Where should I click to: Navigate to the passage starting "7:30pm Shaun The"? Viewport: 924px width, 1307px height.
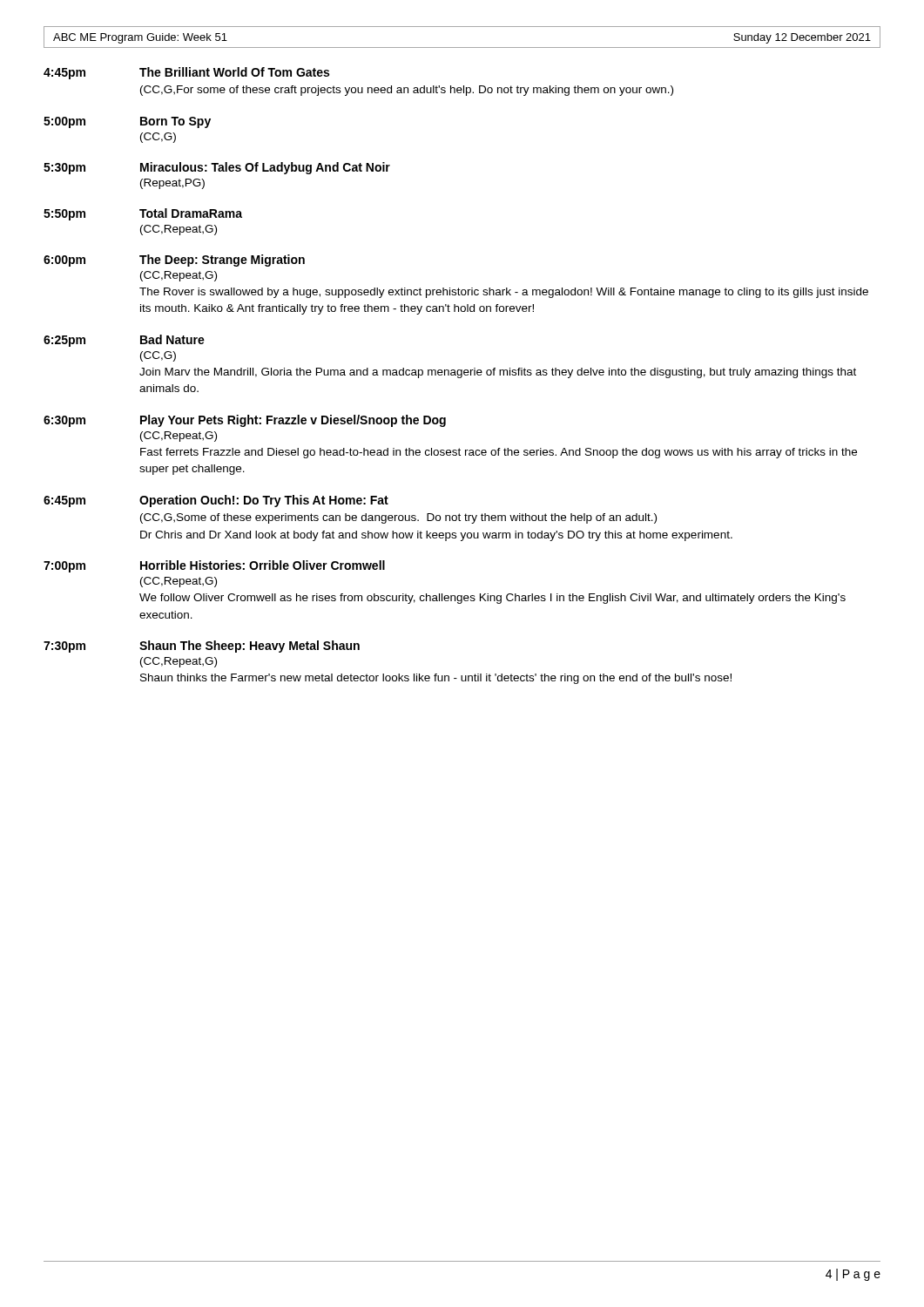tap(202, 647)
